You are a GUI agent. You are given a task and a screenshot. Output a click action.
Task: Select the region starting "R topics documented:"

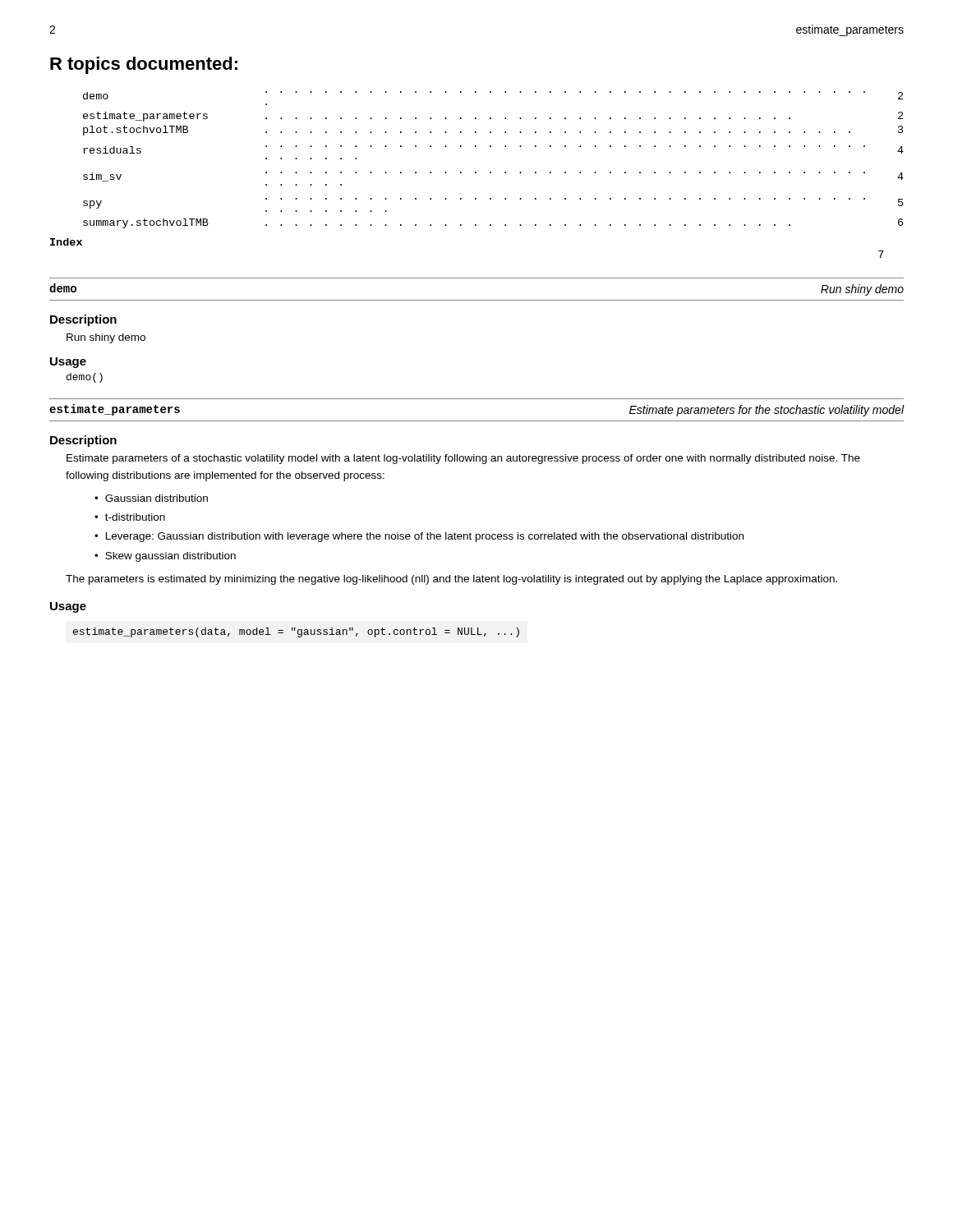(x=144, y=64)
